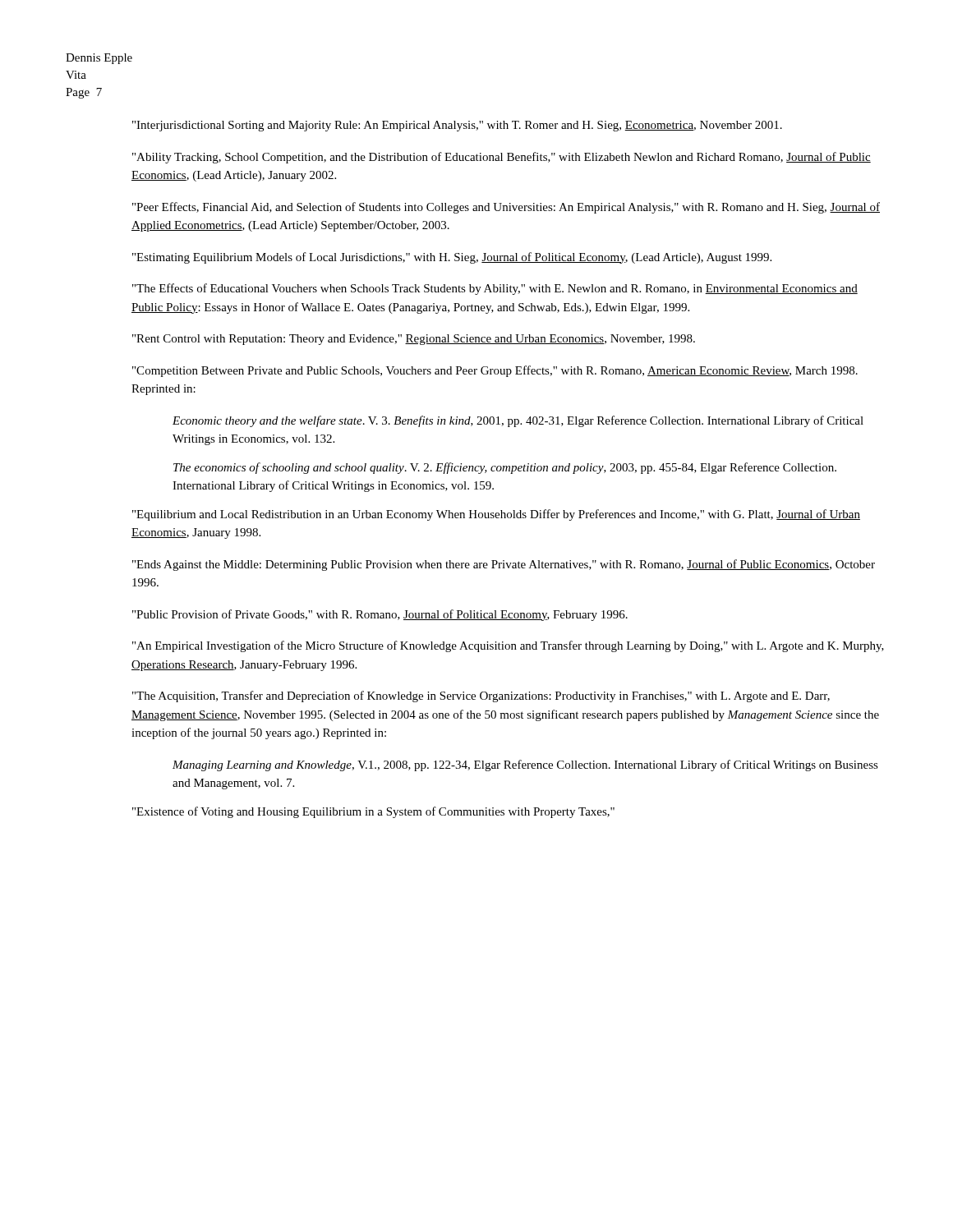Click the passage that begins ""Interjurisdictional Sorting and Majority Rule:"

tap(457, 125)
